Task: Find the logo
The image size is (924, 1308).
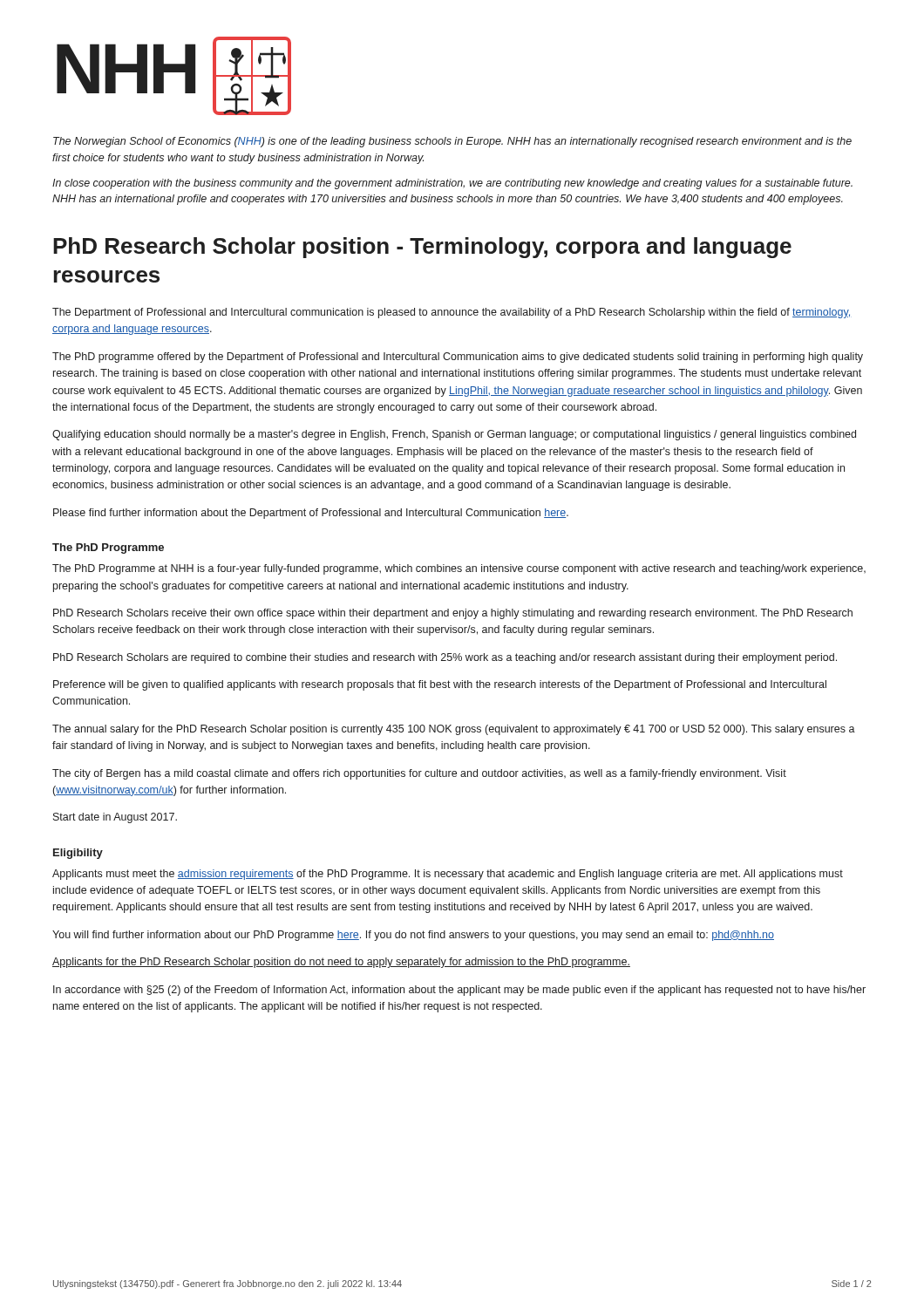Action: coord(462,75)
